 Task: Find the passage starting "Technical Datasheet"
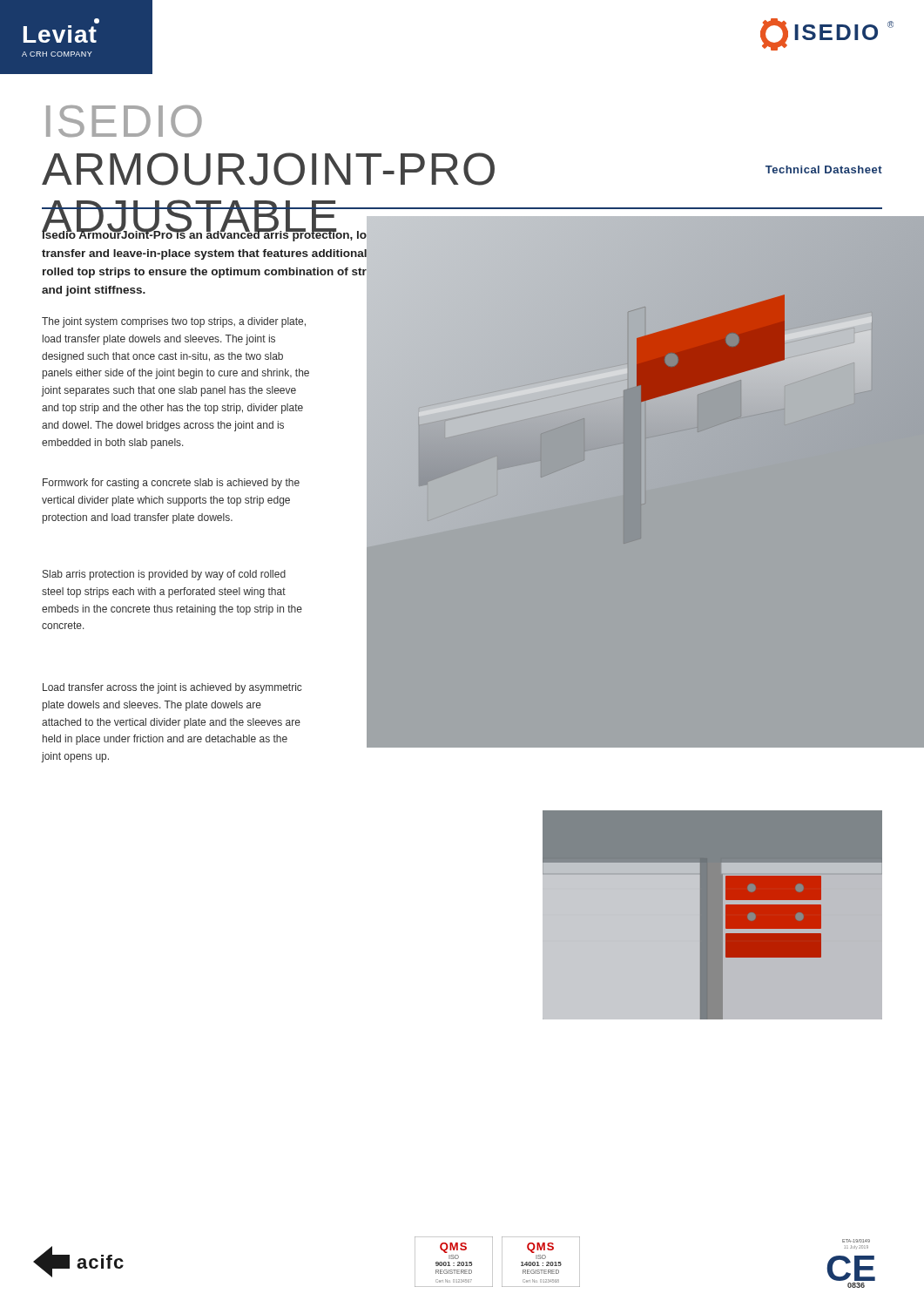tap(824, 170)
